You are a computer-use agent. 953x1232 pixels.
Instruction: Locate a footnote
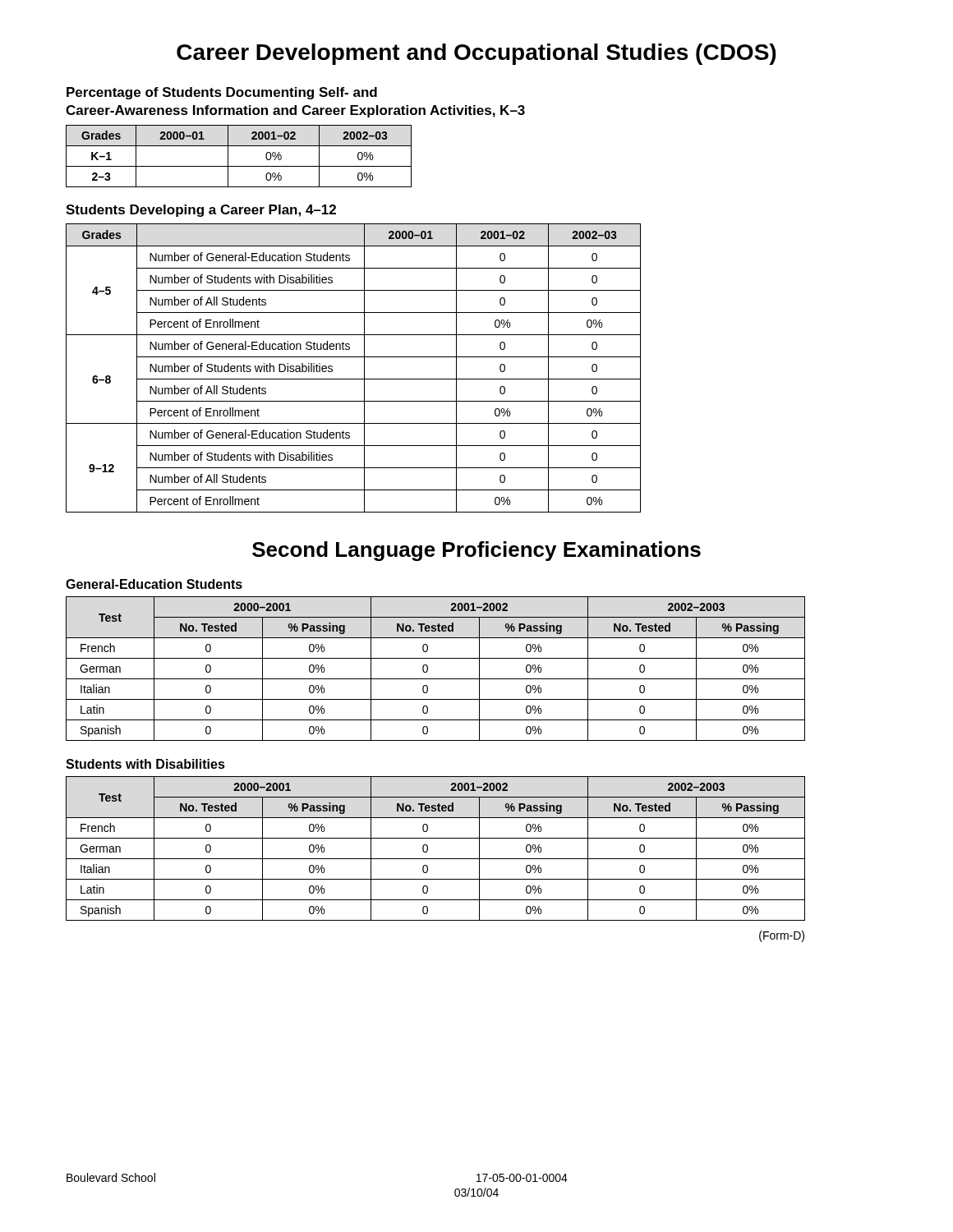coord(782,936)
